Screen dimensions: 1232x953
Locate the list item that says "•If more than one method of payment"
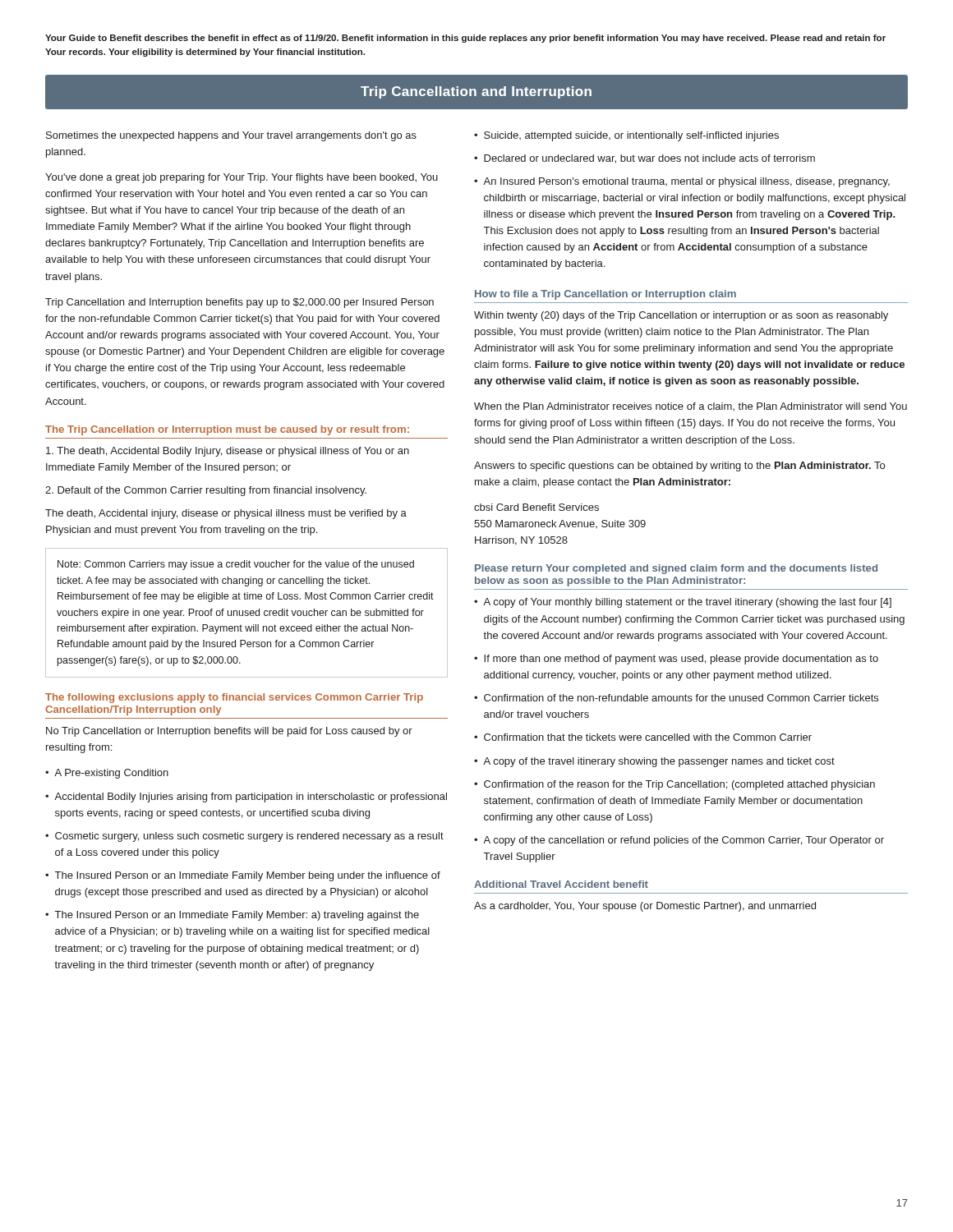(x=691, y=667)
